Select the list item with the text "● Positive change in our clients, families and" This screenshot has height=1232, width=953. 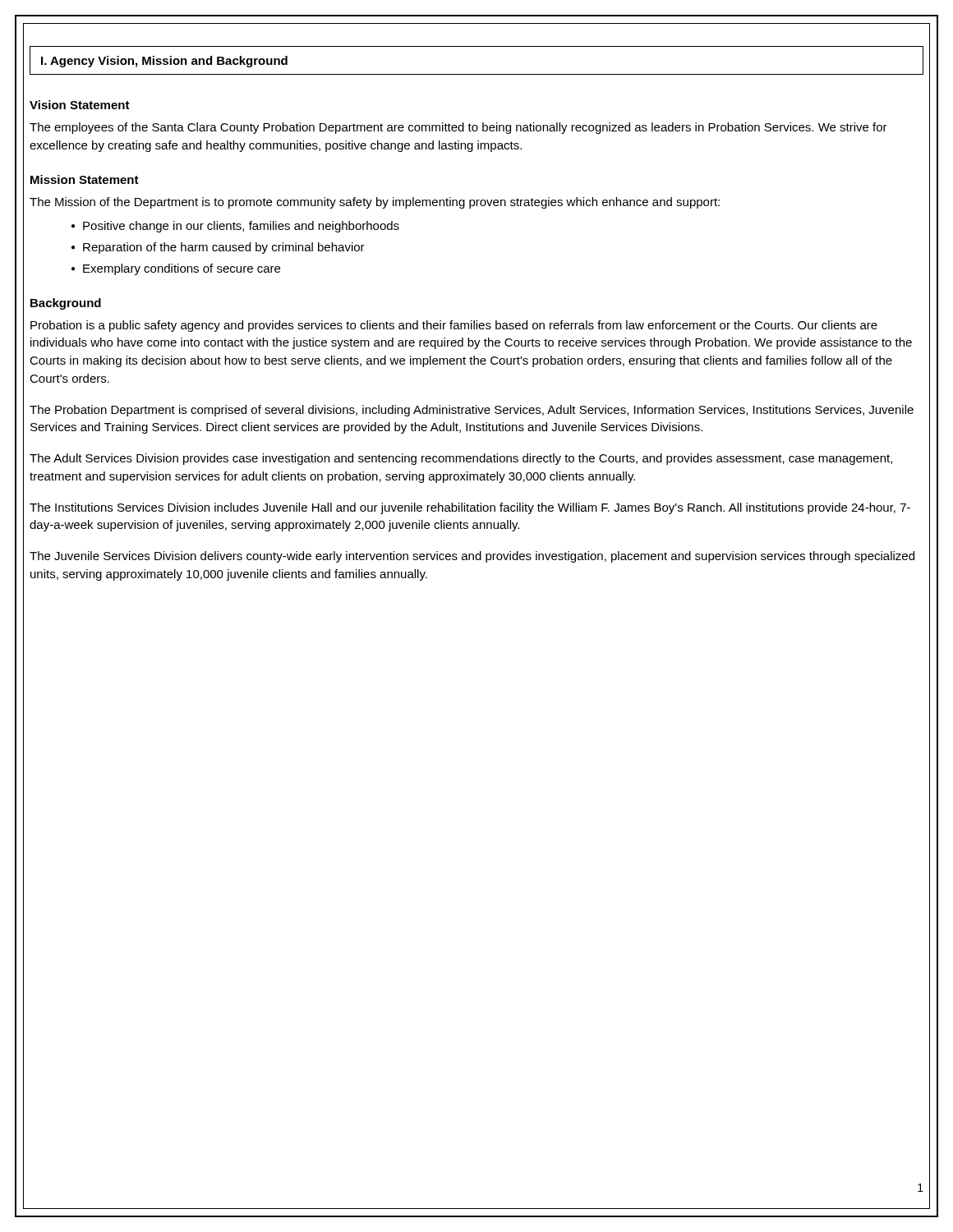click(235, 226)
